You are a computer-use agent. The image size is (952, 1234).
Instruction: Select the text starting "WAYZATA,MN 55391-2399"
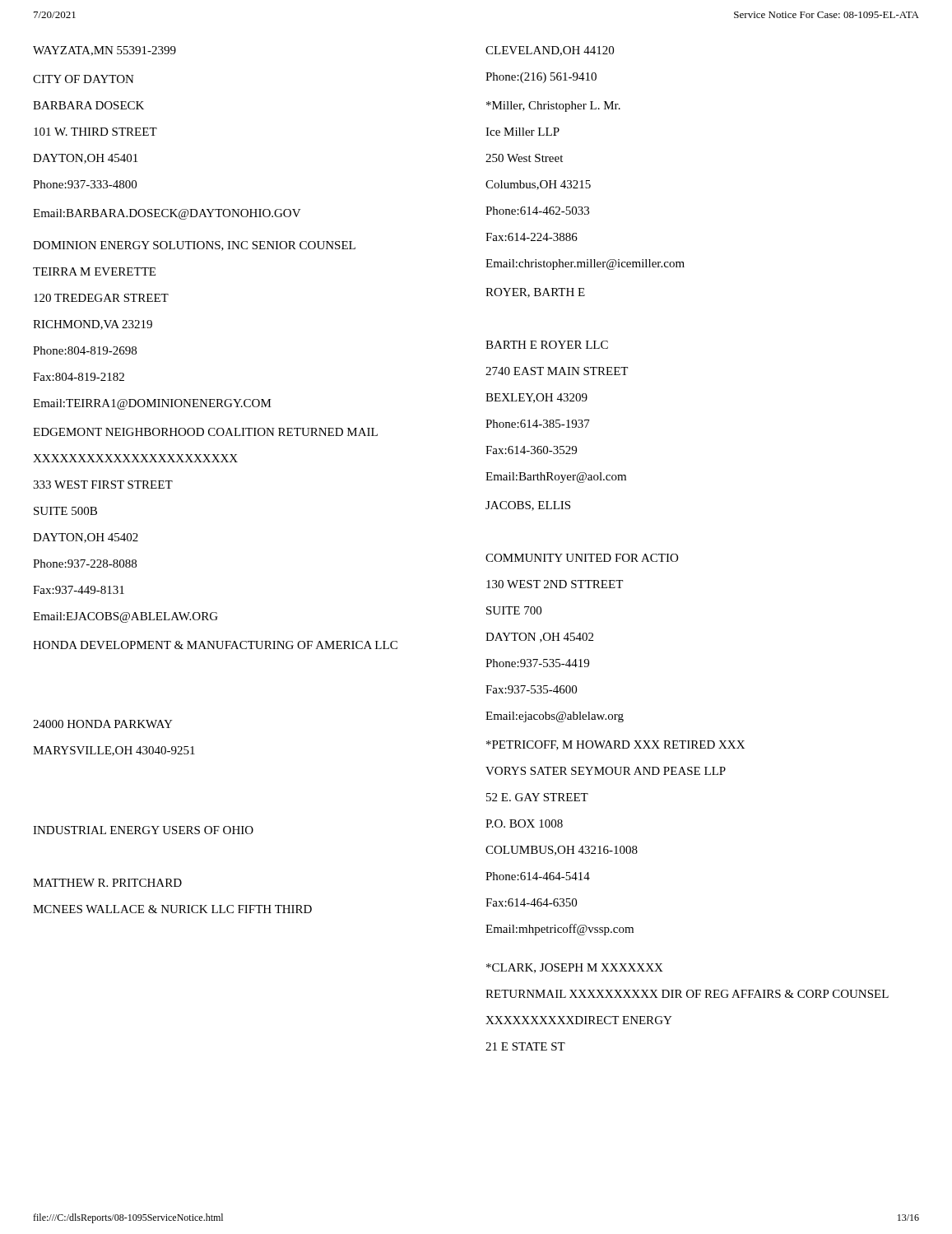coord(104,51)
